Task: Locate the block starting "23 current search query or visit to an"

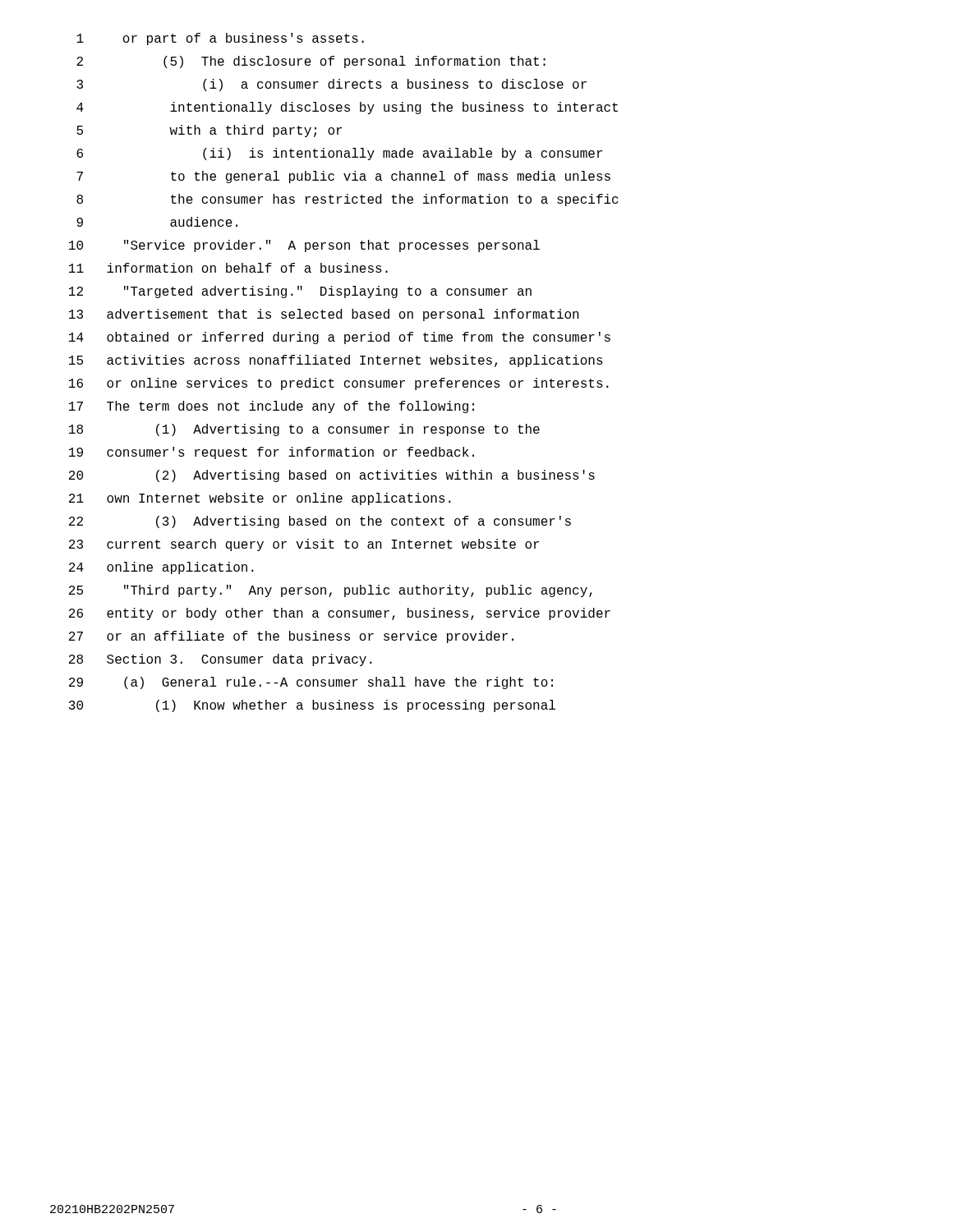Action: (x=476, y=546)
